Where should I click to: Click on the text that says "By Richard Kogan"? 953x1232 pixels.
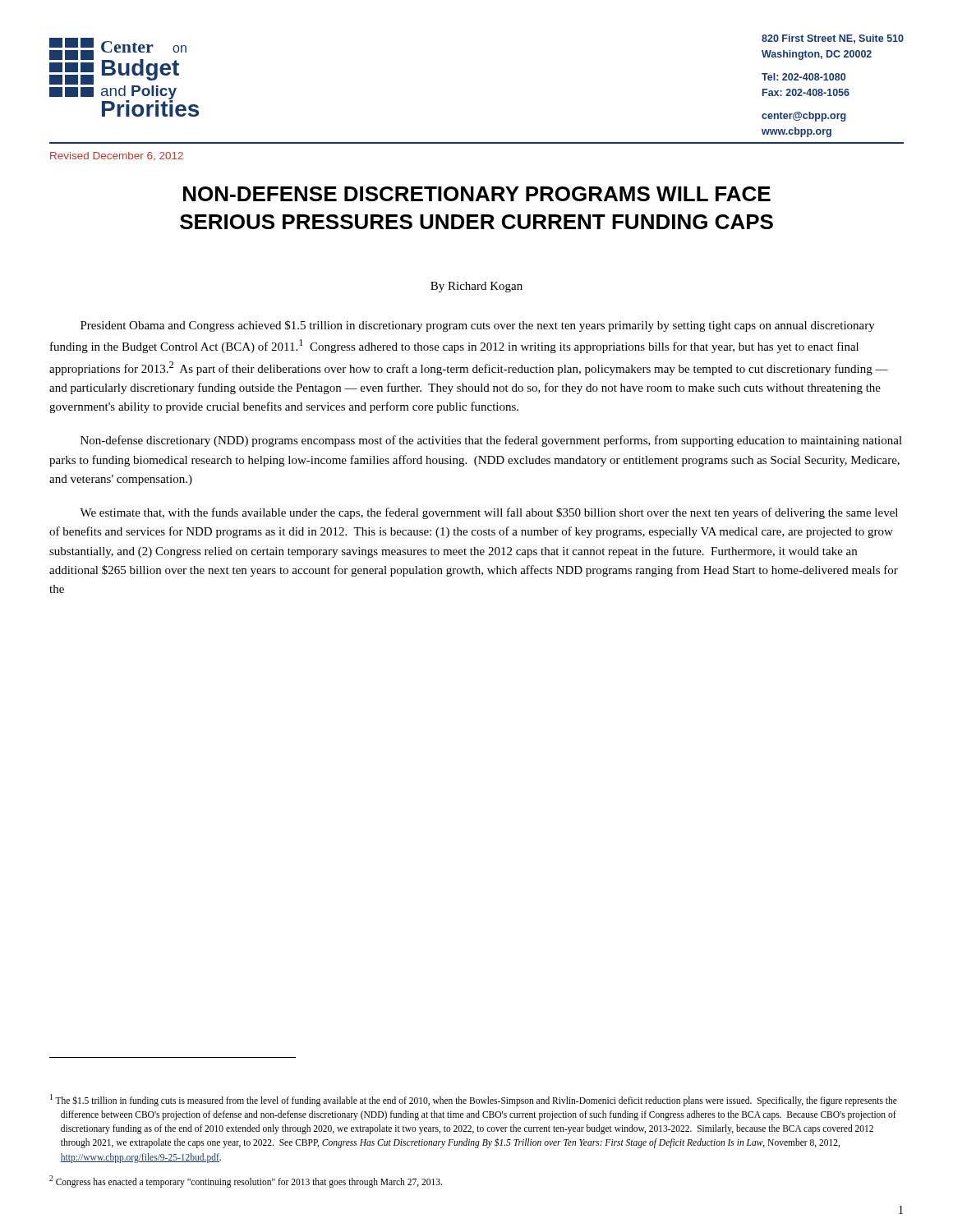click(x=476, y=286)
